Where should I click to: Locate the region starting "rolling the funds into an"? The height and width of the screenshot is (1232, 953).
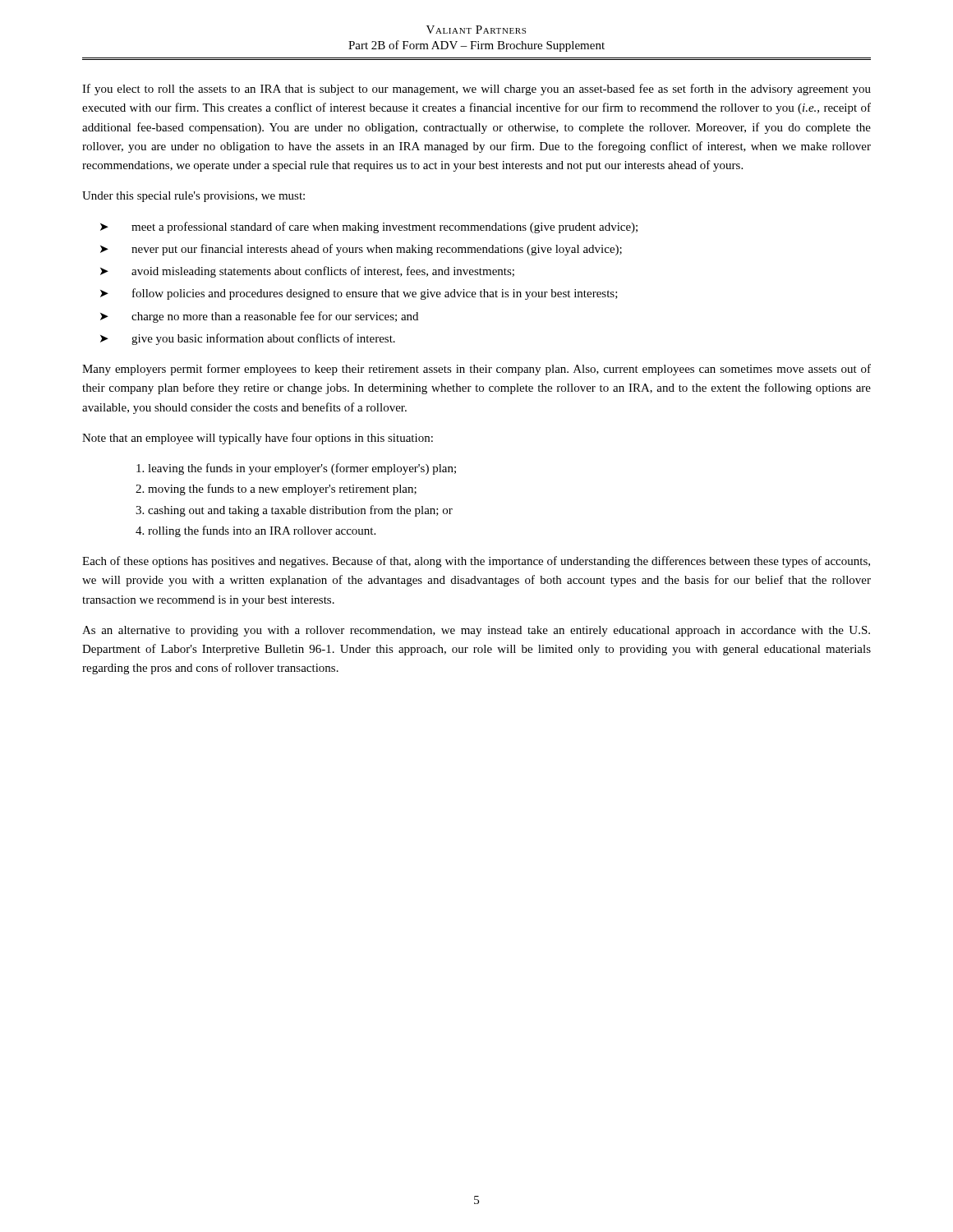[x=262, y=530]
